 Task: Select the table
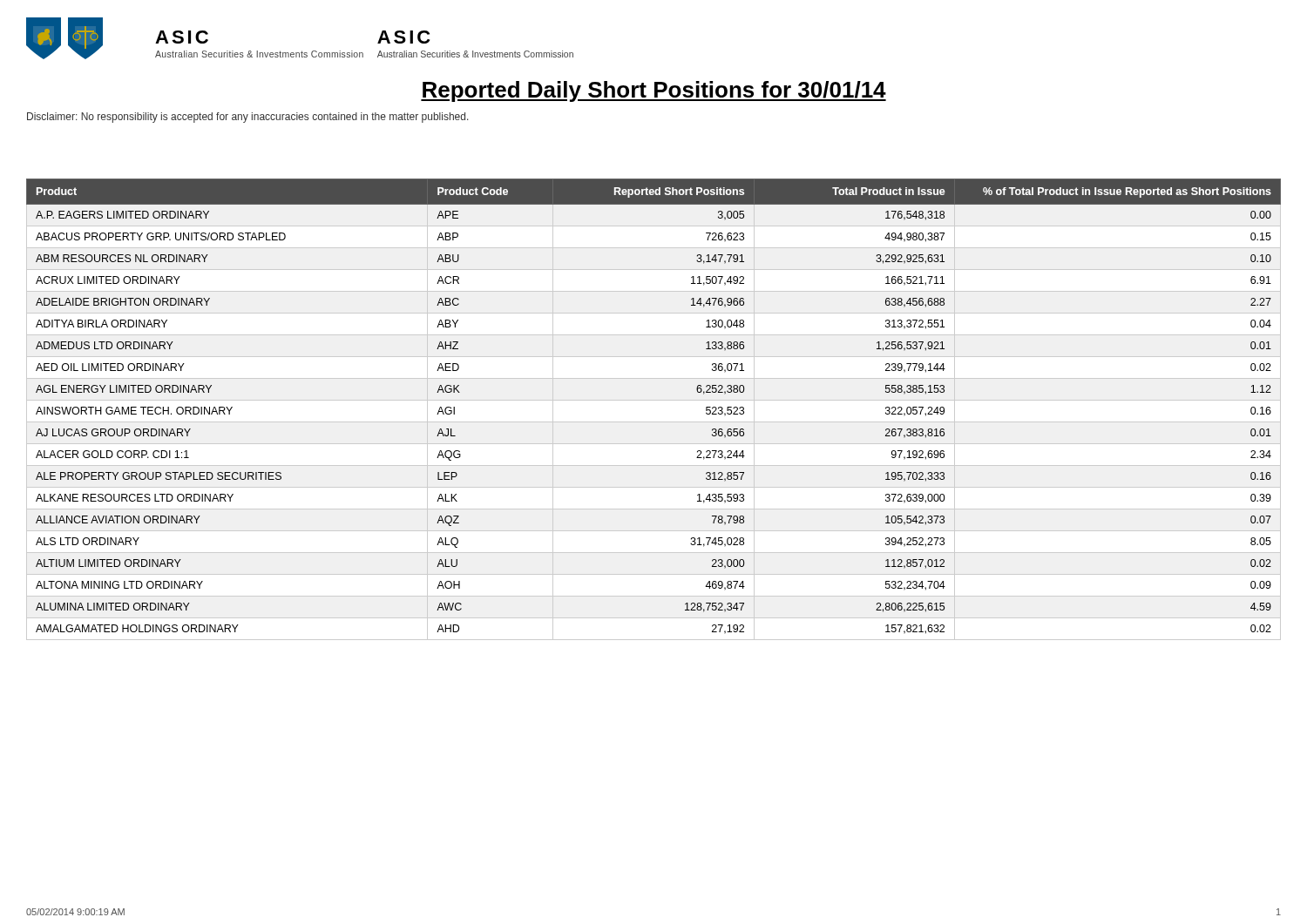654,409
